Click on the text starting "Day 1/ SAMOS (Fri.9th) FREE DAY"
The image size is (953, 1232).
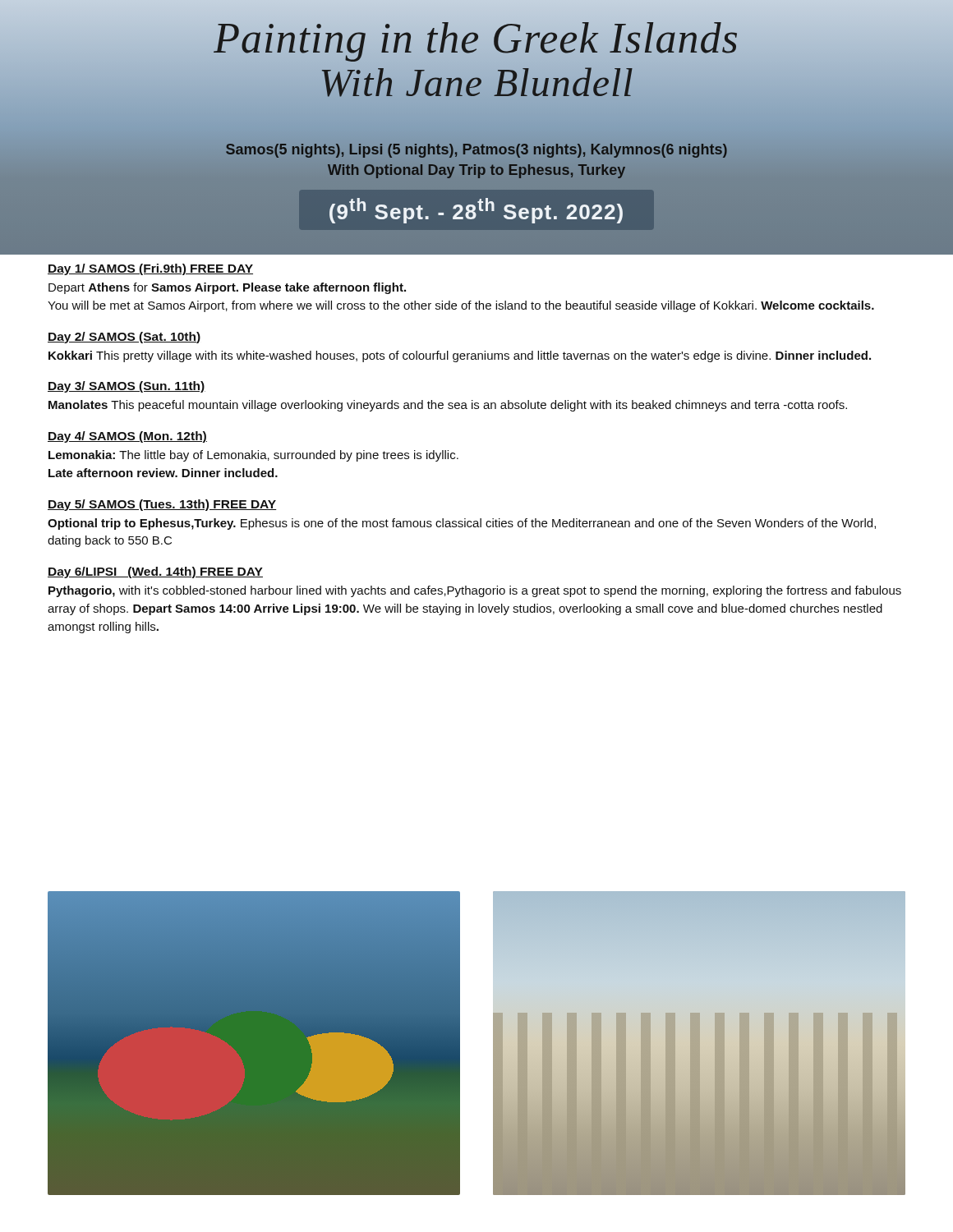coord(150,269)
